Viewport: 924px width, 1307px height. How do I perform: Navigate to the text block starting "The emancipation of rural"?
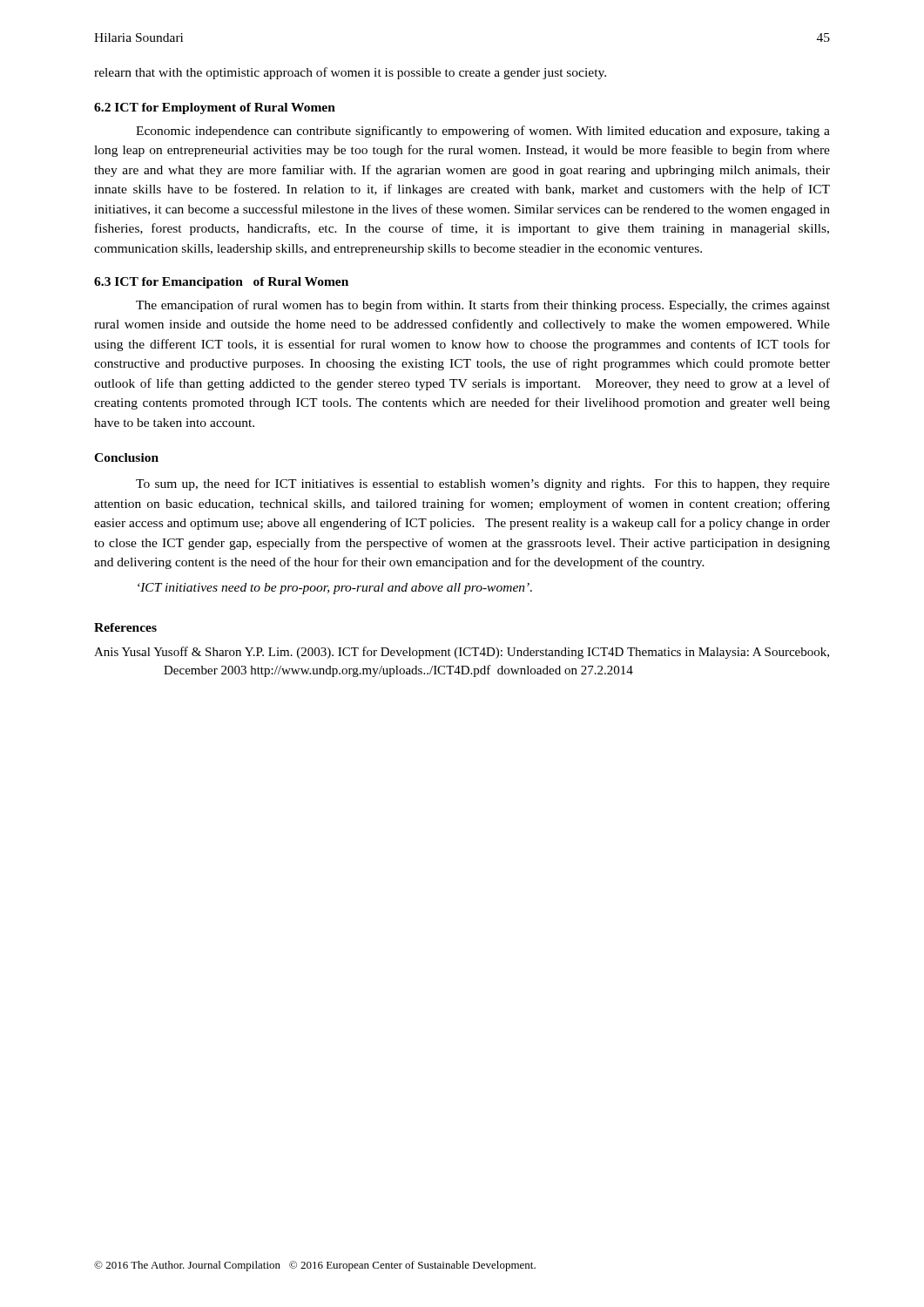(462, 363)
